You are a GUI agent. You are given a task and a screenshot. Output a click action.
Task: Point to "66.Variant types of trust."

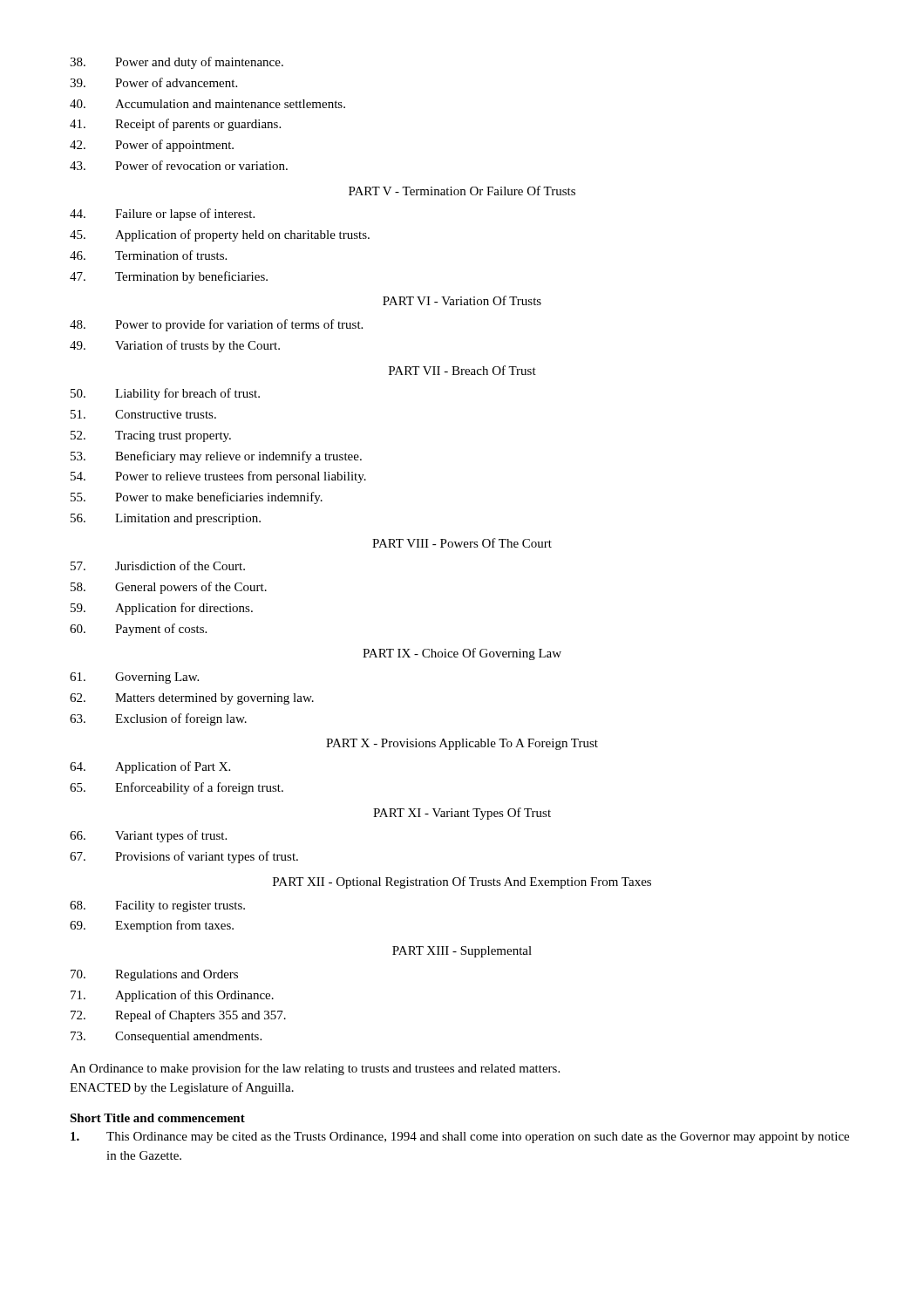[x=148, y=836]
